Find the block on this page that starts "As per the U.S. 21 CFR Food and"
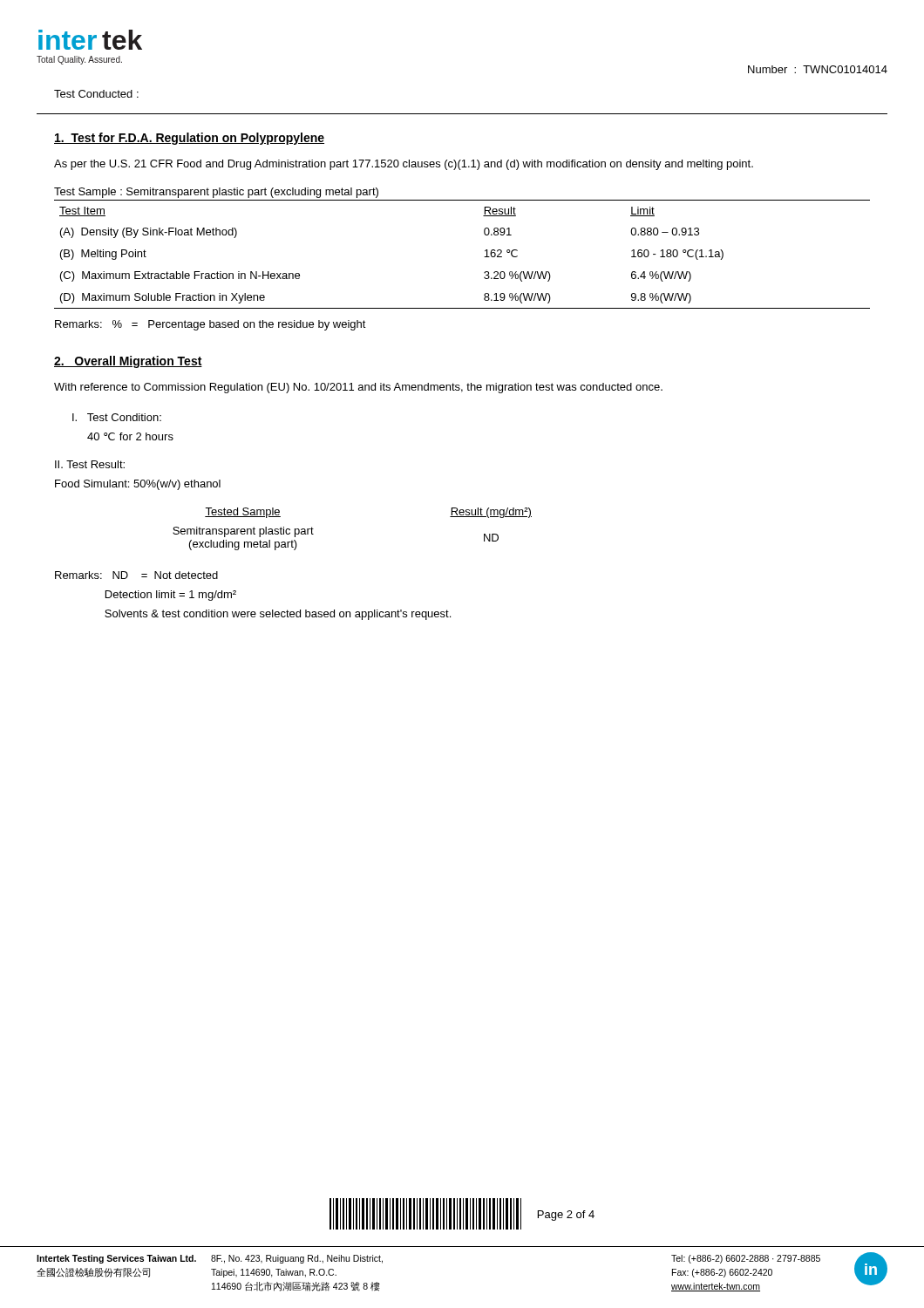This screenshot has width=924, height=1308. pos(404,164)
